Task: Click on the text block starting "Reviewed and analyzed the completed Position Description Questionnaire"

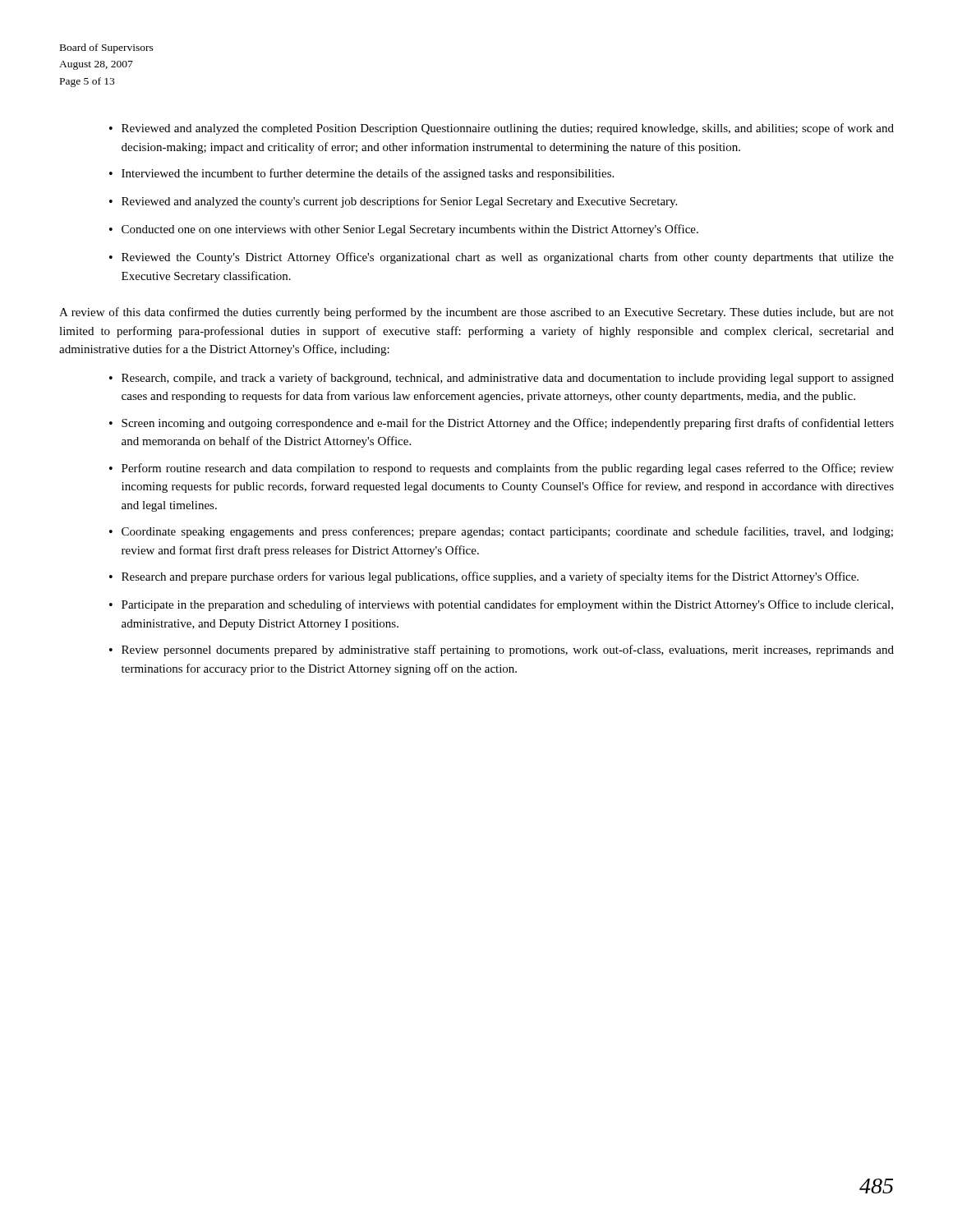Action: 508,138
